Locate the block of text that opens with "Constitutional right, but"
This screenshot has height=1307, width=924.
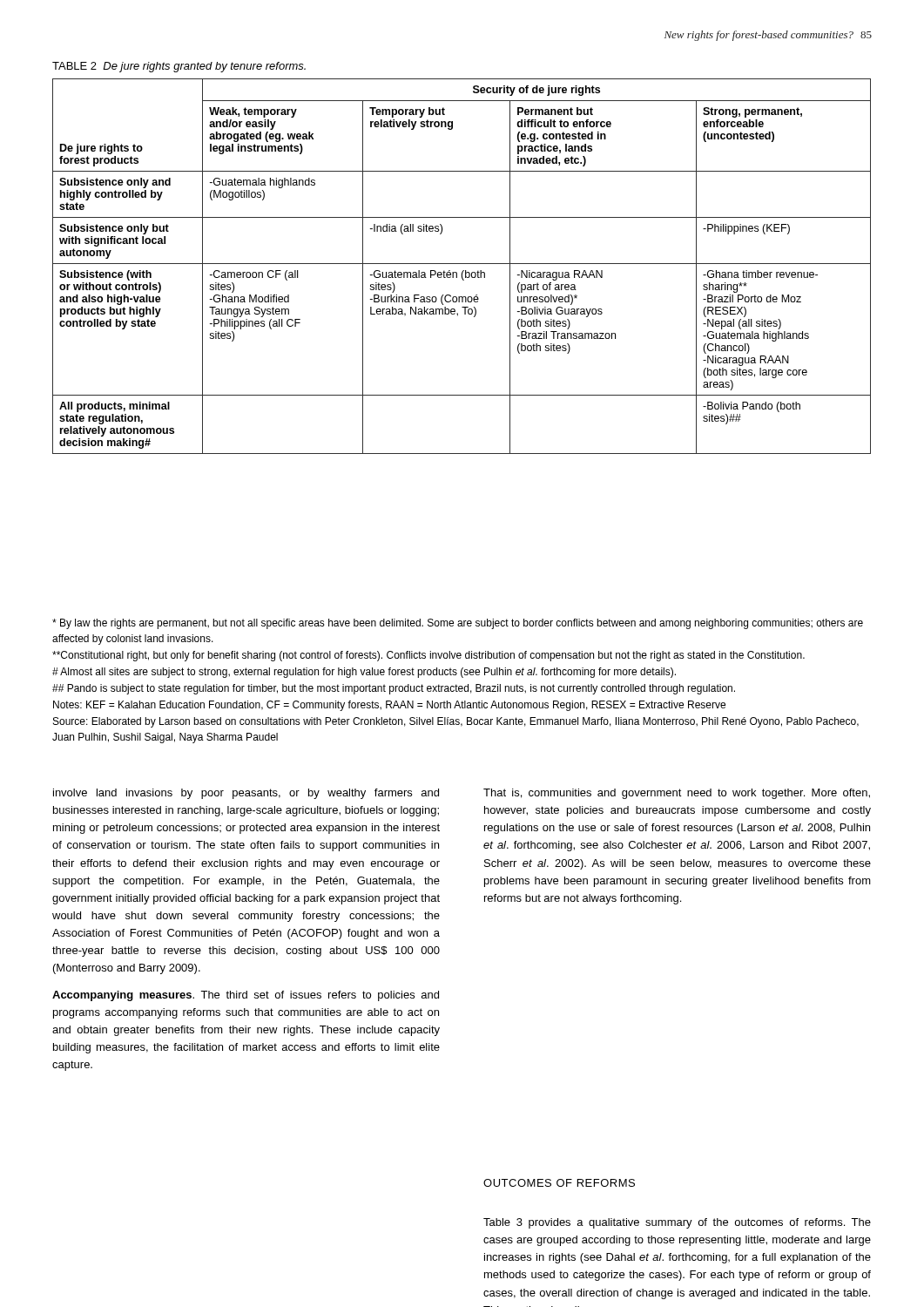pyautogui.click(x=462, y=655)
